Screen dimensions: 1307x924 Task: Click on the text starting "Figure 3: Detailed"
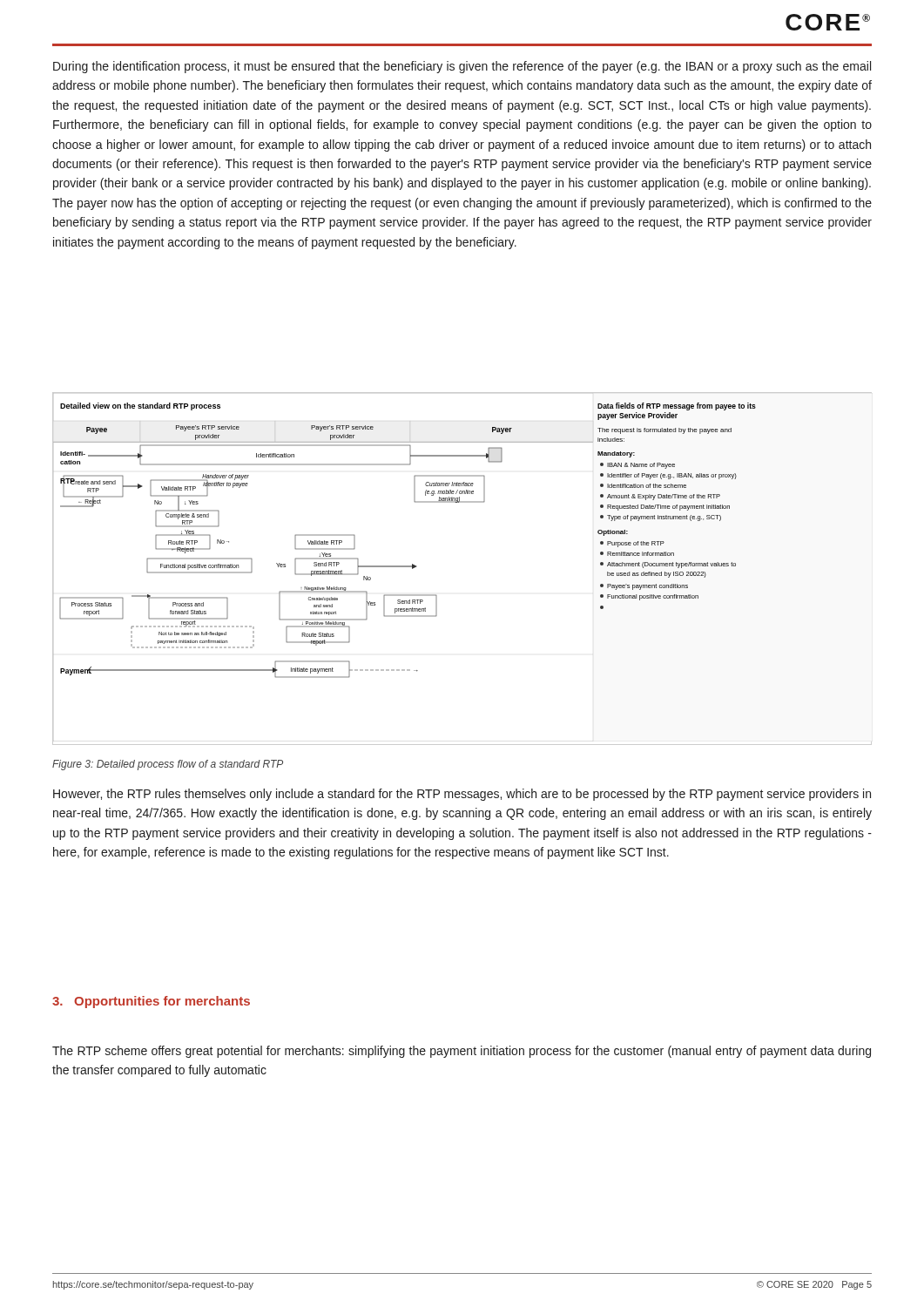[168, 764]
